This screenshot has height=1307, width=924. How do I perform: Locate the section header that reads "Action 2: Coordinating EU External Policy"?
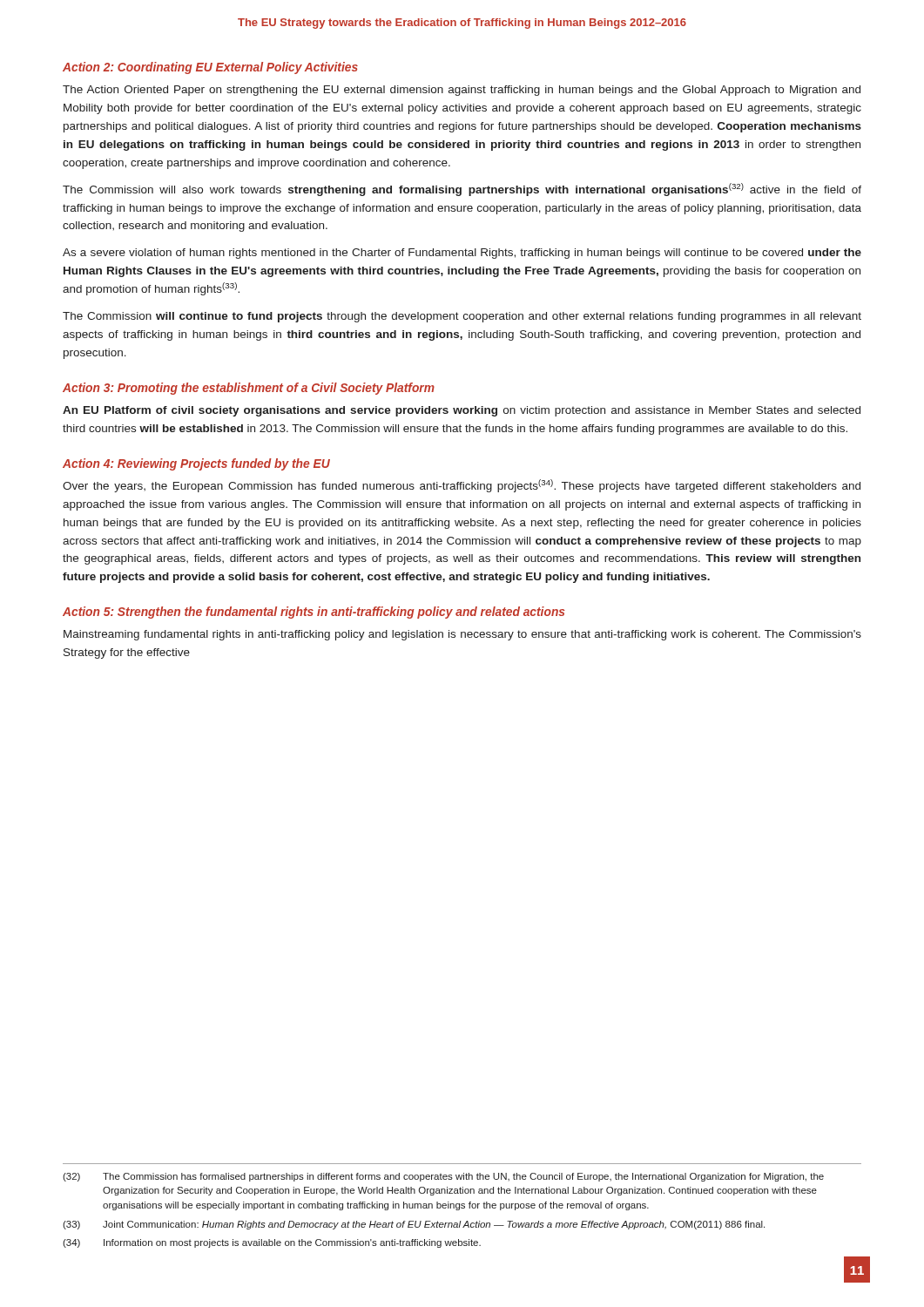pyautogui.click(x=210, y=68)
